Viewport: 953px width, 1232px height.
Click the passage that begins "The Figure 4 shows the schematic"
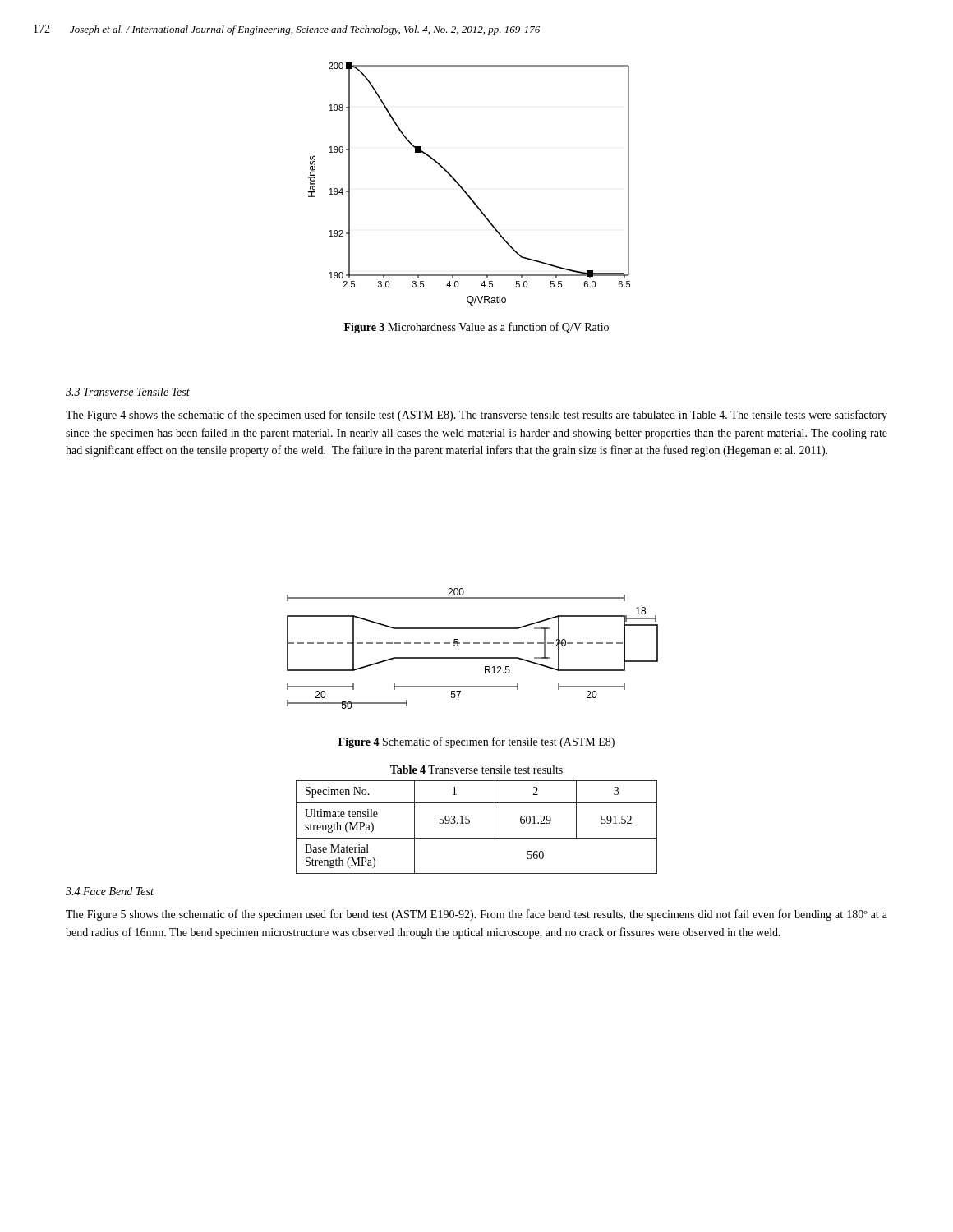[x=476, y=433]
